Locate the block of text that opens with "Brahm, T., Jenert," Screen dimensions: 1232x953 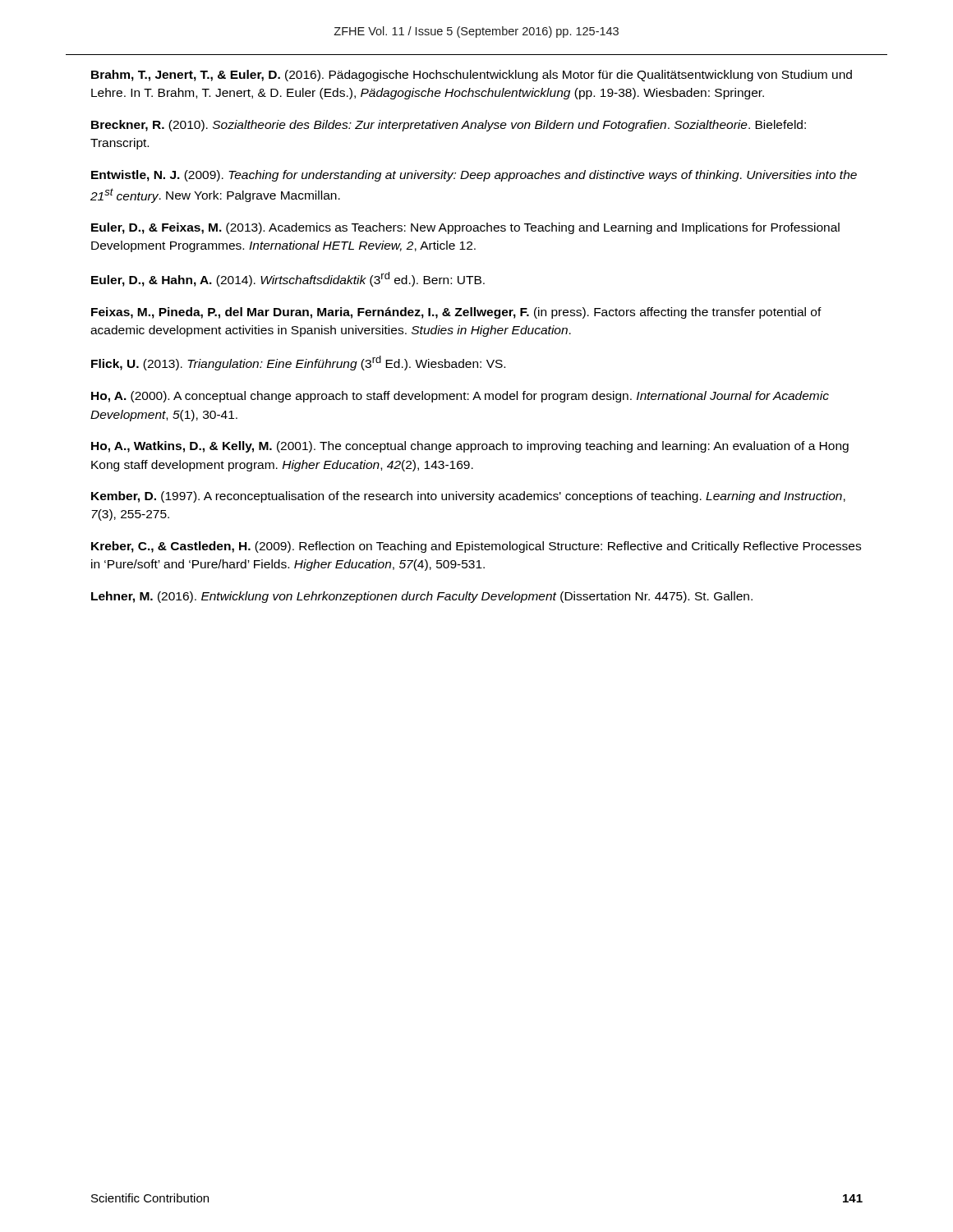476,84
